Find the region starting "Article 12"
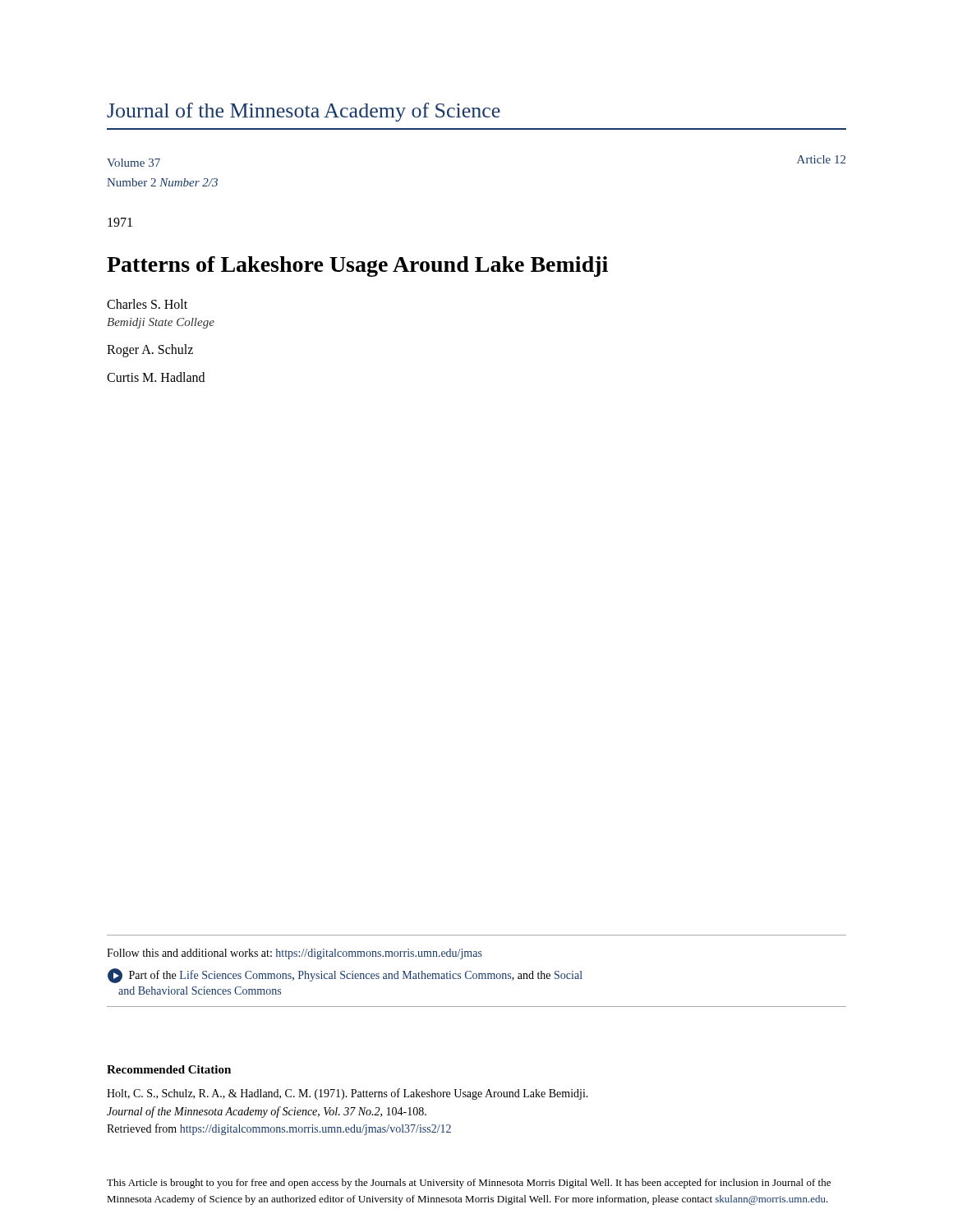The image size is (953, 1232). pos(821,159)
